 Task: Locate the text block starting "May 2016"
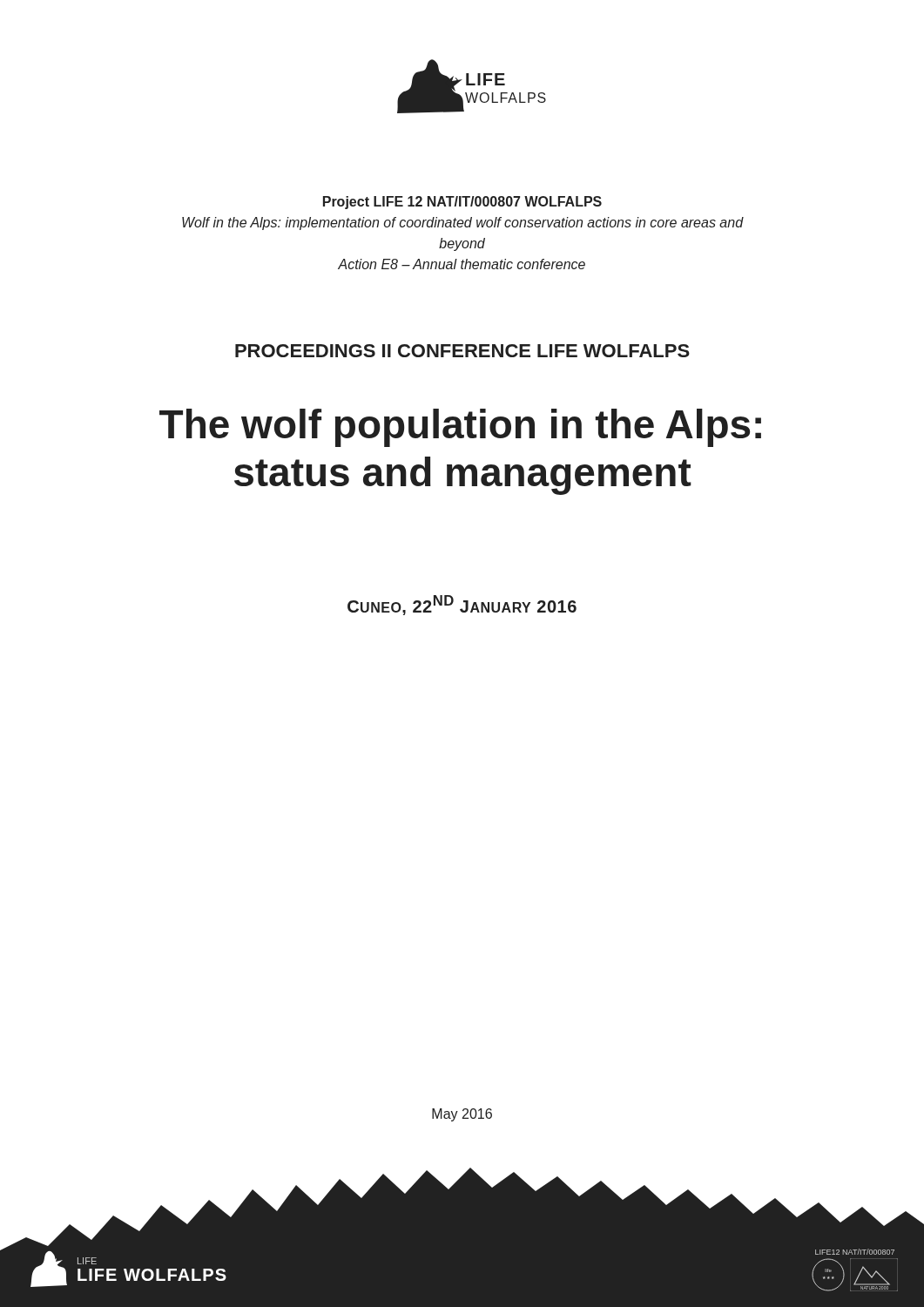tap(462, 1114)
